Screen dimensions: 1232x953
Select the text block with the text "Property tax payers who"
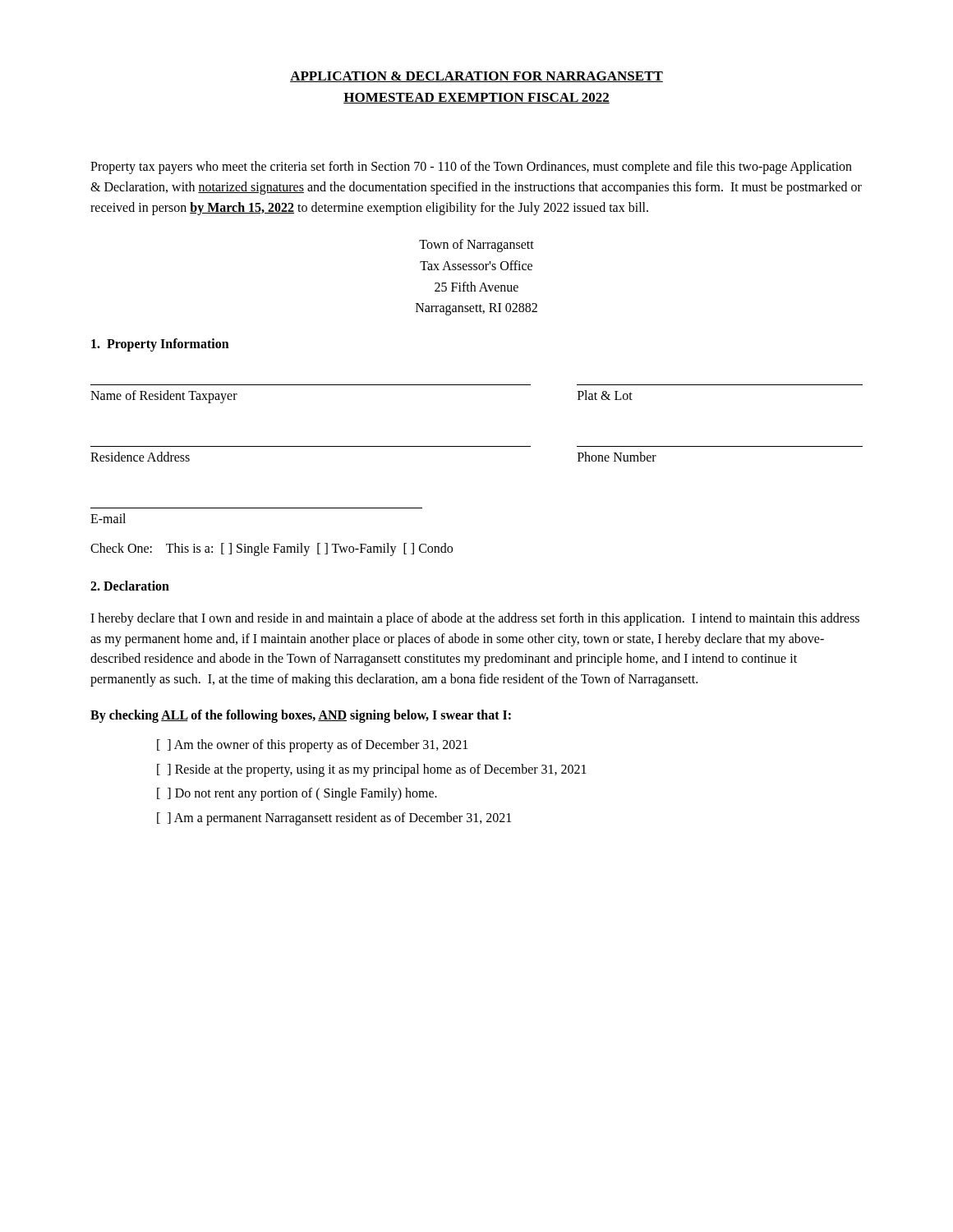476,187
